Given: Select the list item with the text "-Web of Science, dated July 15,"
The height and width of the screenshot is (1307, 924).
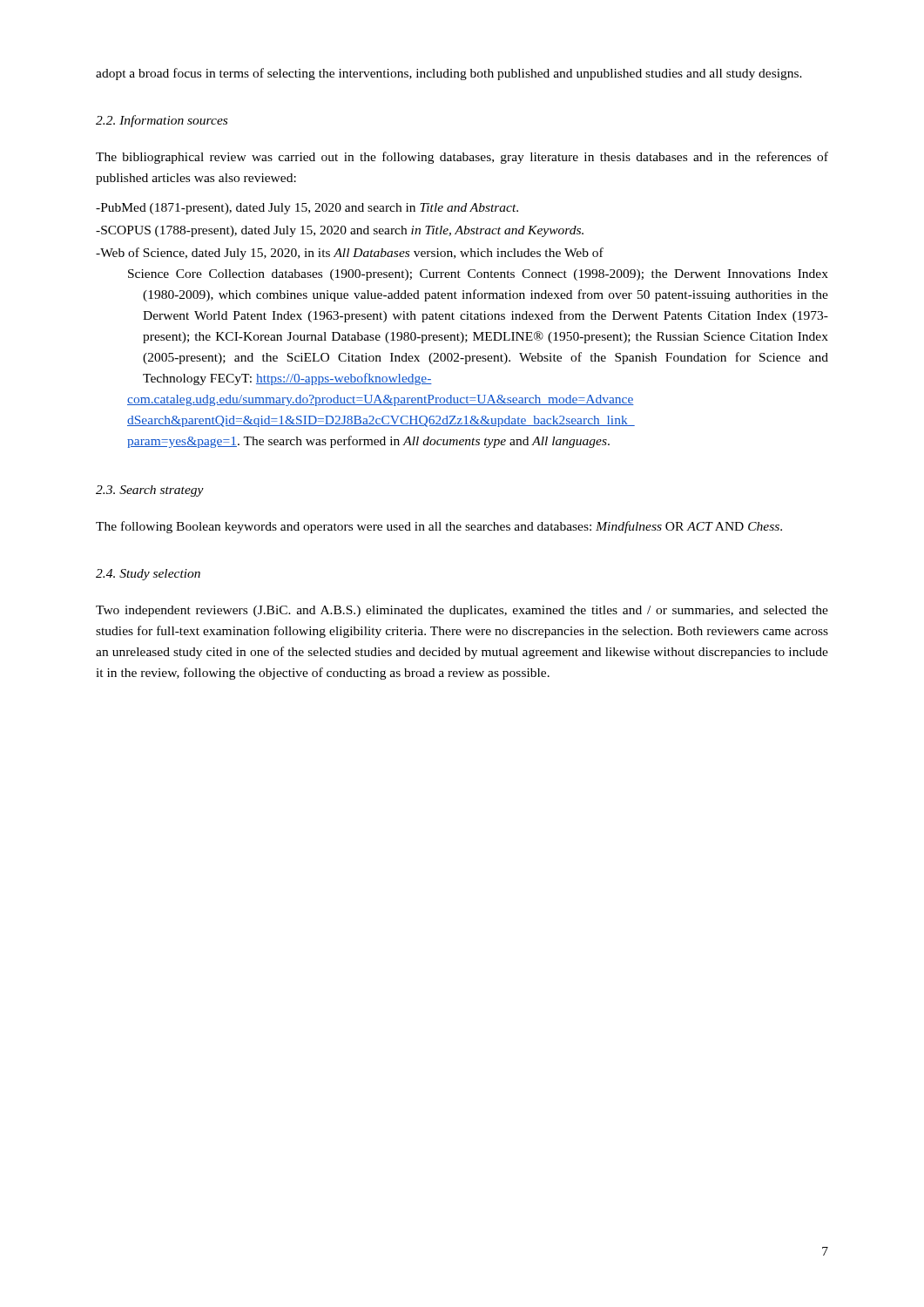Looking at the screenshot, I should point(462,347).
